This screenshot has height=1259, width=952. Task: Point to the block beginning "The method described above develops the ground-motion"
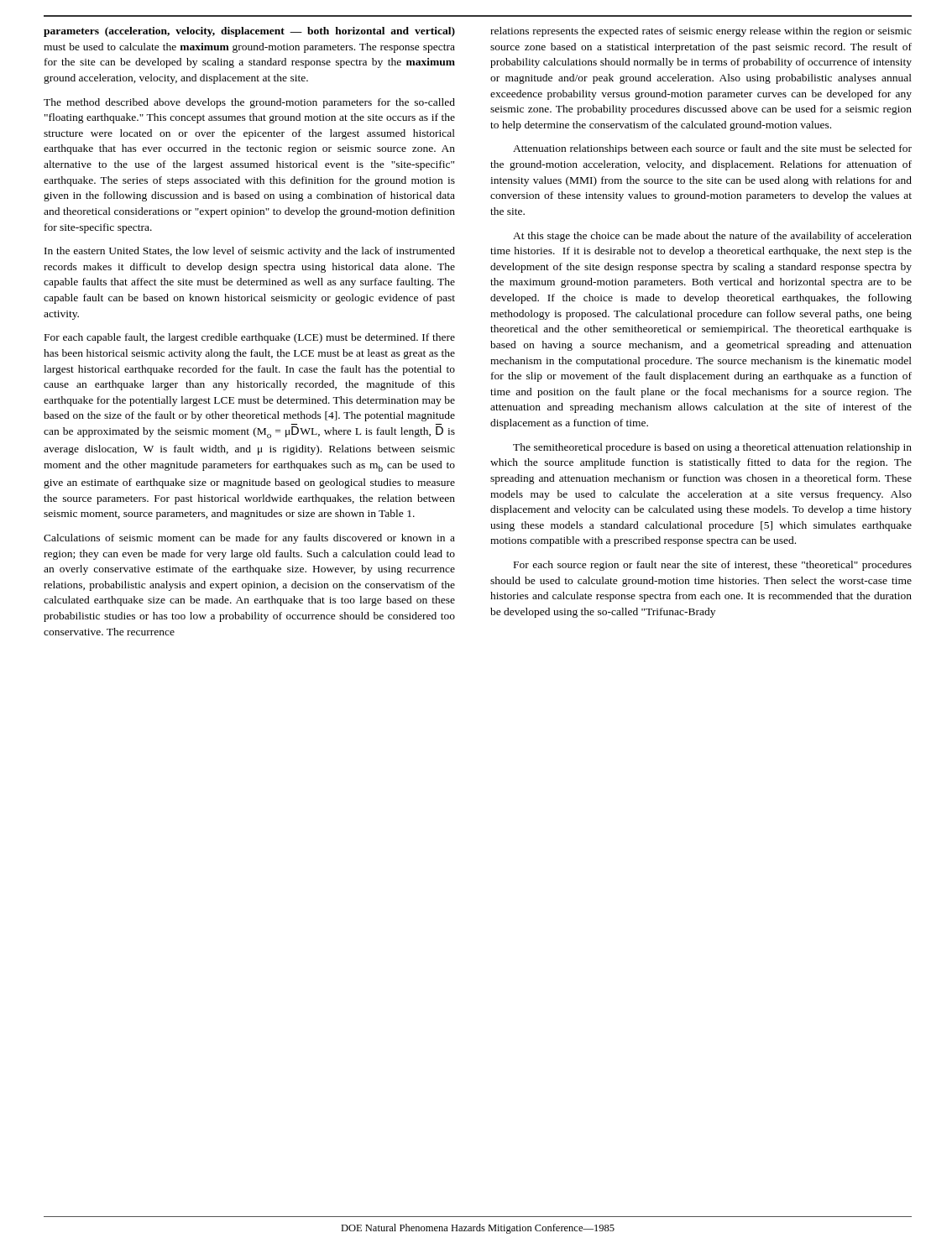(x=249, y=165)
